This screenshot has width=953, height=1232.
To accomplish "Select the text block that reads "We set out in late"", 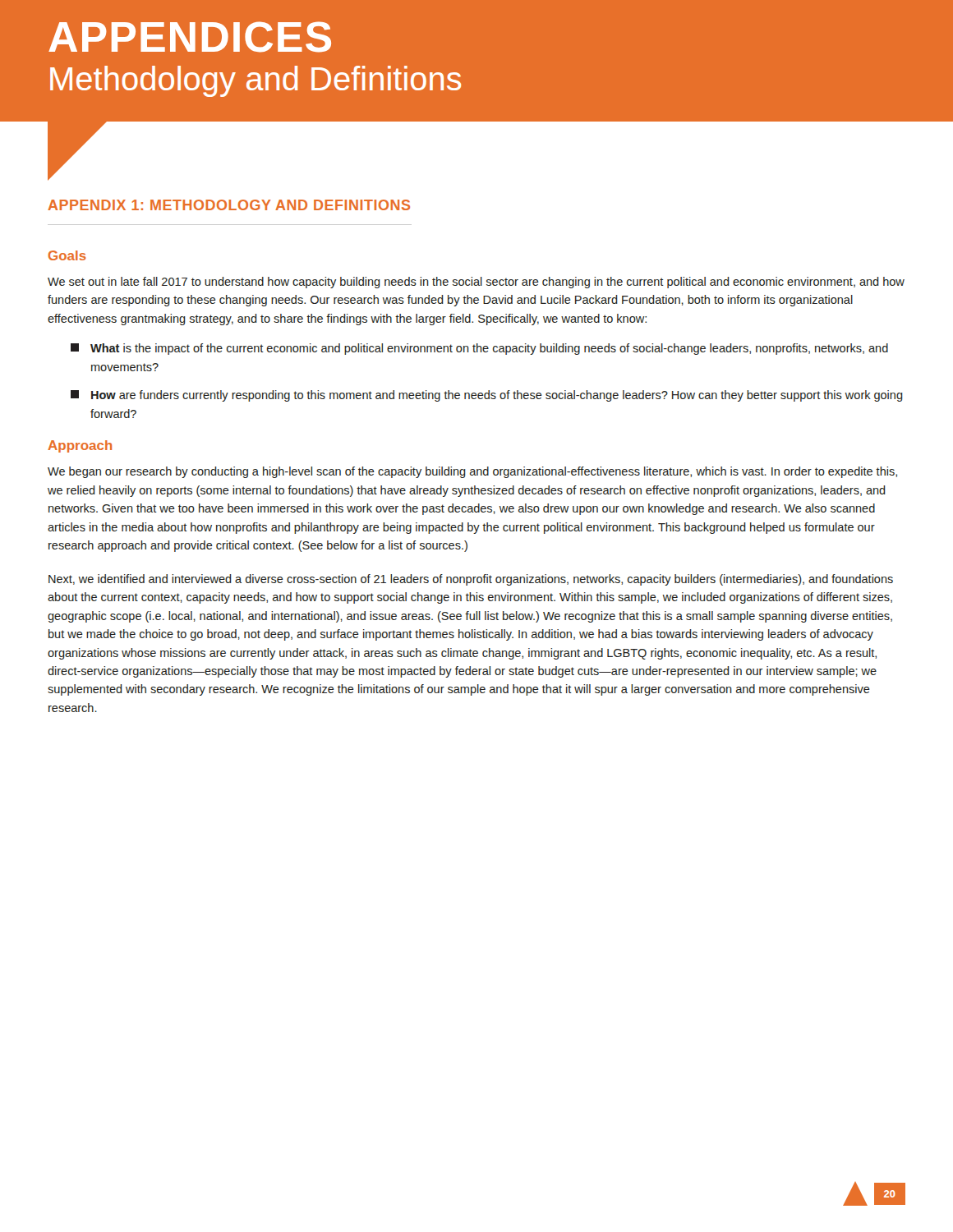I will point(476,300).
